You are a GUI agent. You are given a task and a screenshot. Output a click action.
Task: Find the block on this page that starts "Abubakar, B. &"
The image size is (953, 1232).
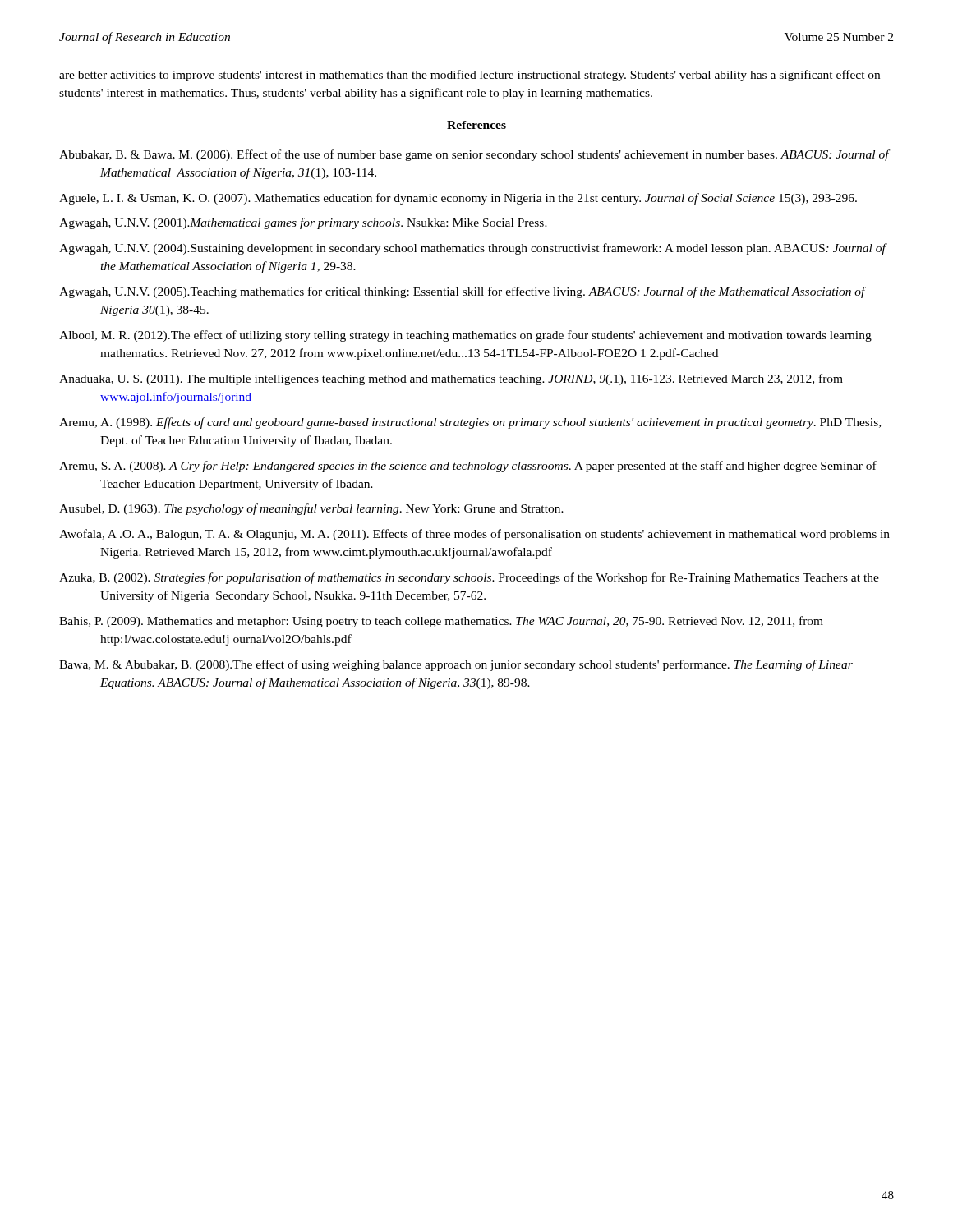coord(474,163)
